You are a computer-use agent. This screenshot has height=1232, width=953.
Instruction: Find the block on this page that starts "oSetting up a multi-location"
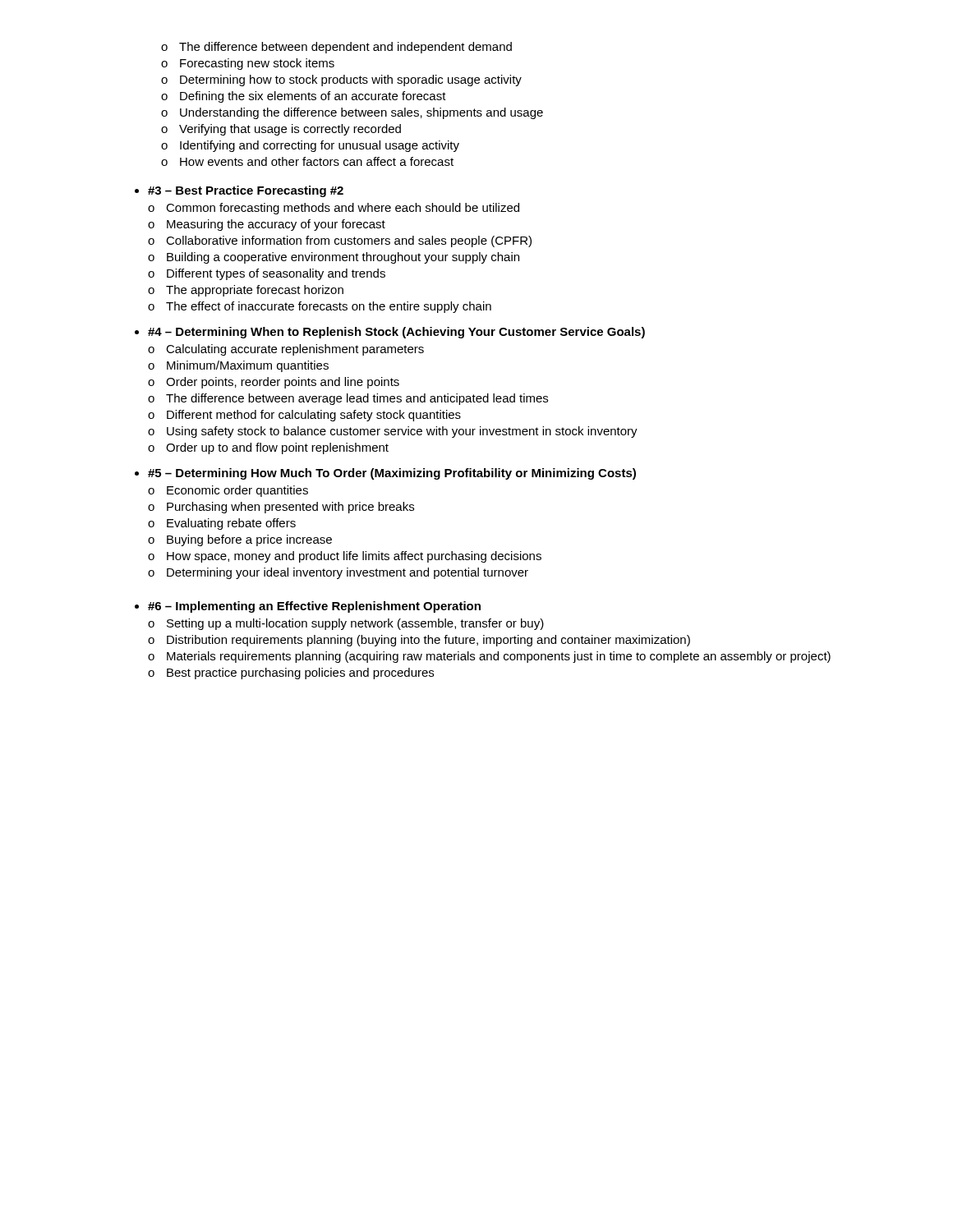coord(346,623)
